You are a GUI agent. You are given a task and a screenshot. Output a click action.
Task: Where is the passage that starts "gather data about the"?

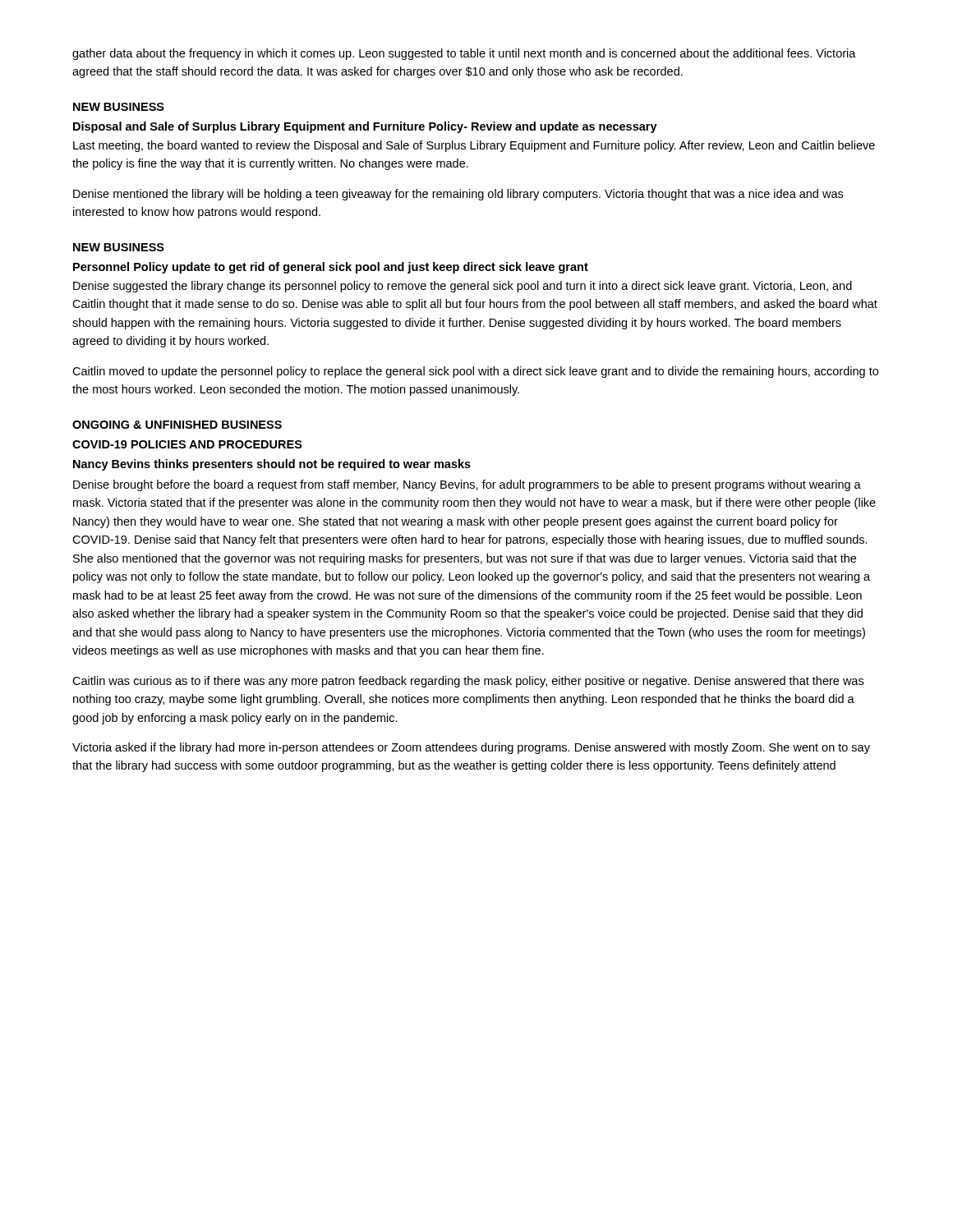464,63
